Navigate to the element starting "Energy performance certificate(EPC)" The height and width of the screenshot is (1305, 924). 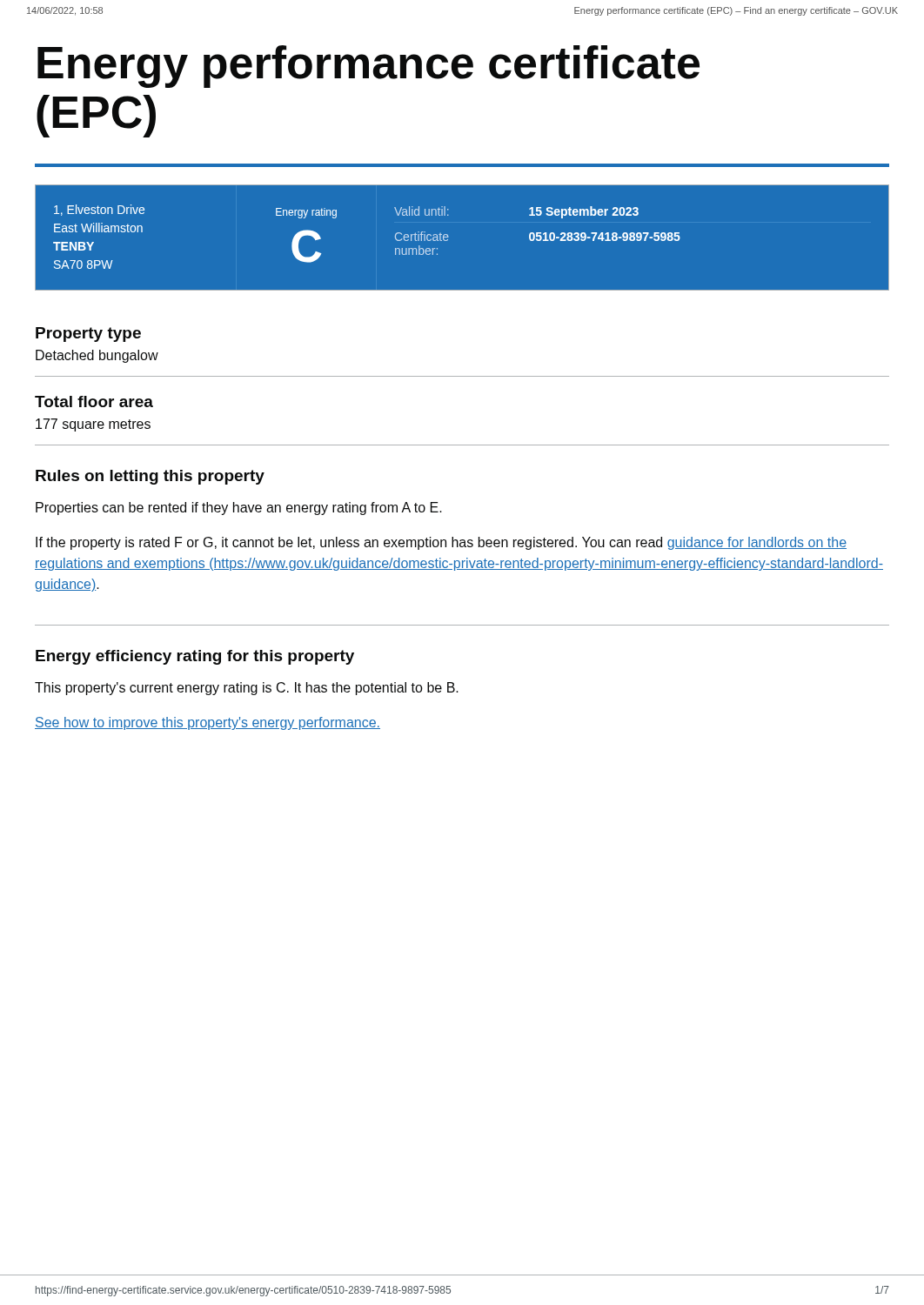(462, 88)
